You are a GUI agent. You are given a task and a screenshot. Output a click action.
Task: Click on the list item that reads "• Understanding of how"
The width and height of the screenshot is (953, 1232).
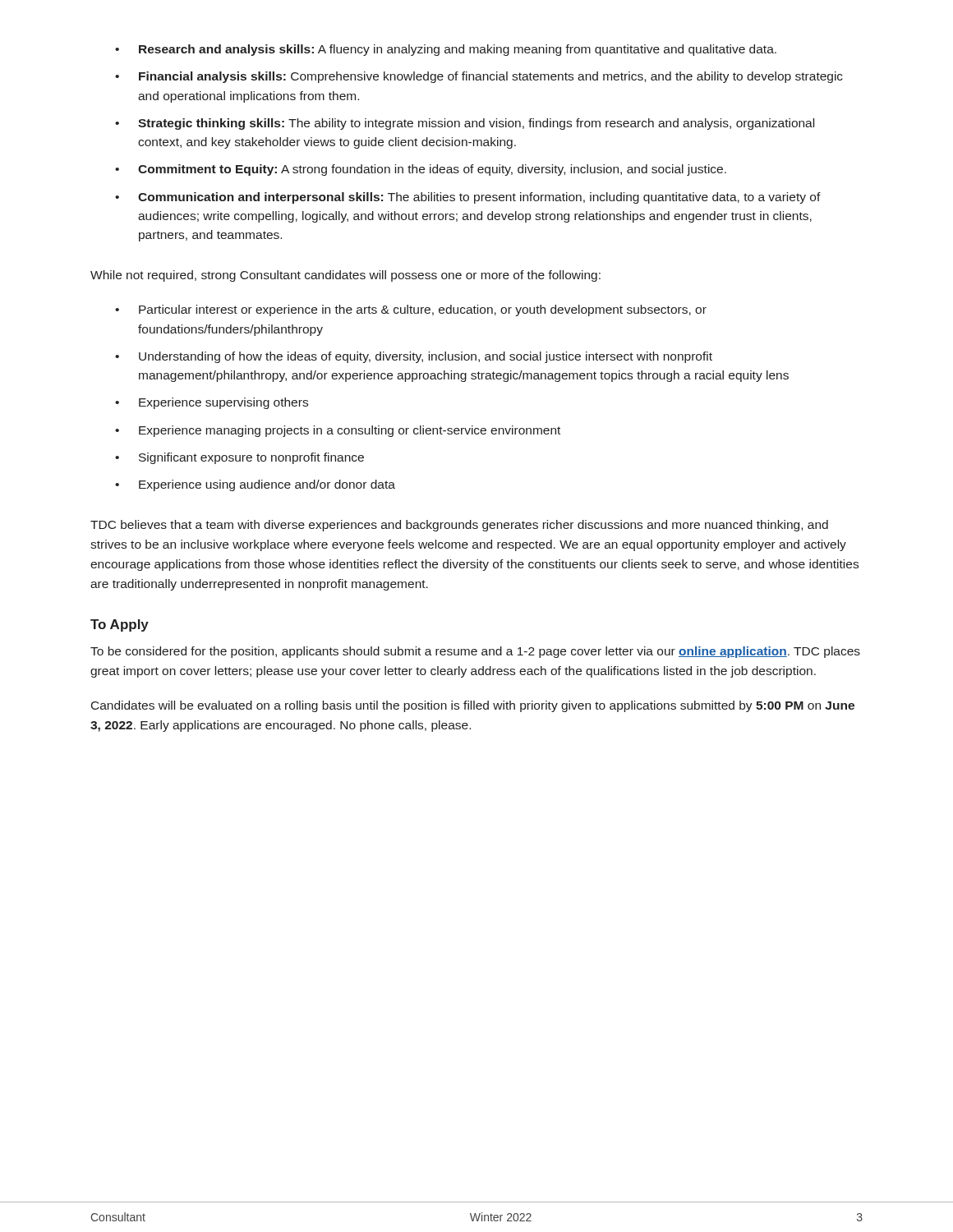point(489,366)
